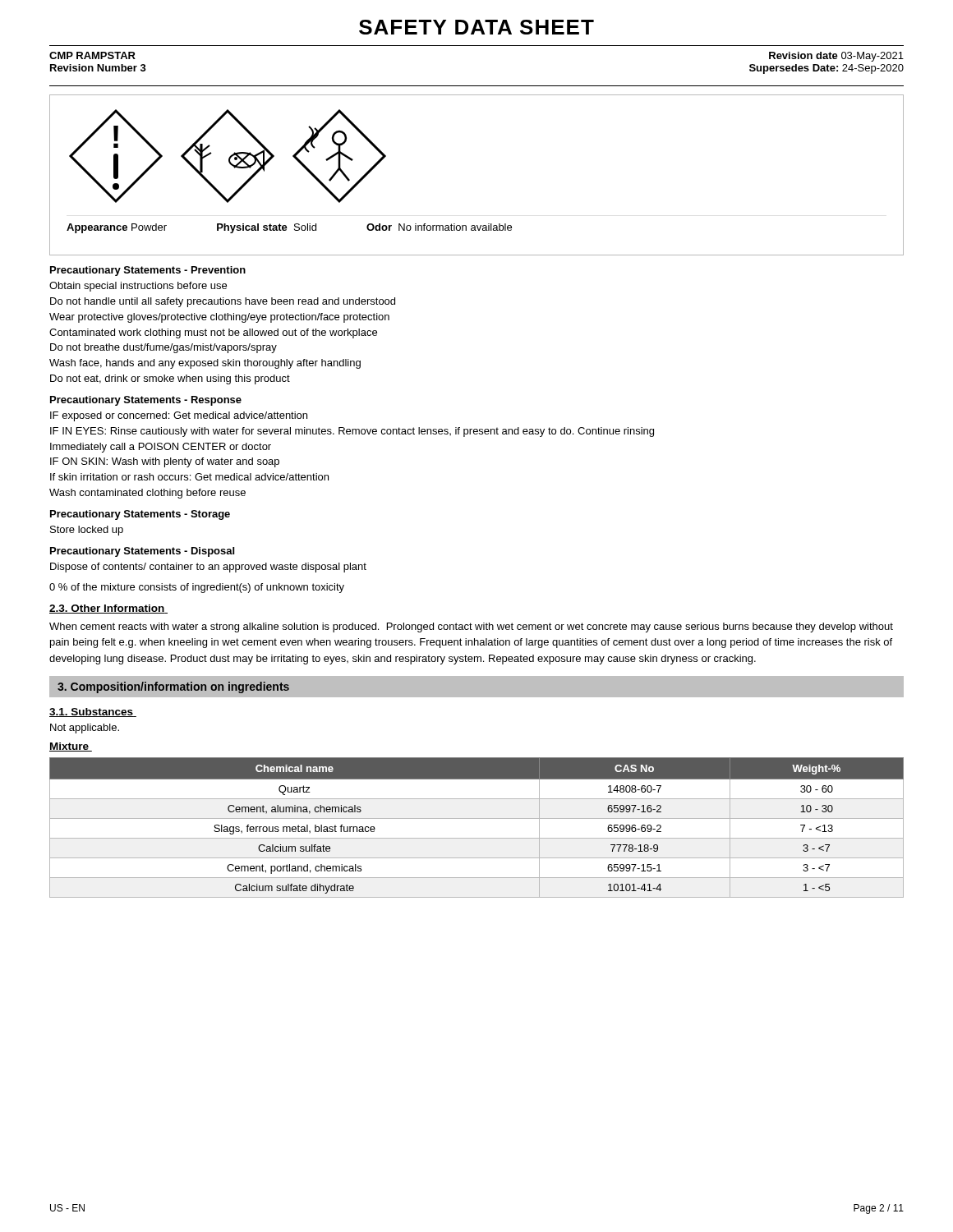Screen dimensions: 1232x953
Task: Select the title
Action: (x=476, y=27)
